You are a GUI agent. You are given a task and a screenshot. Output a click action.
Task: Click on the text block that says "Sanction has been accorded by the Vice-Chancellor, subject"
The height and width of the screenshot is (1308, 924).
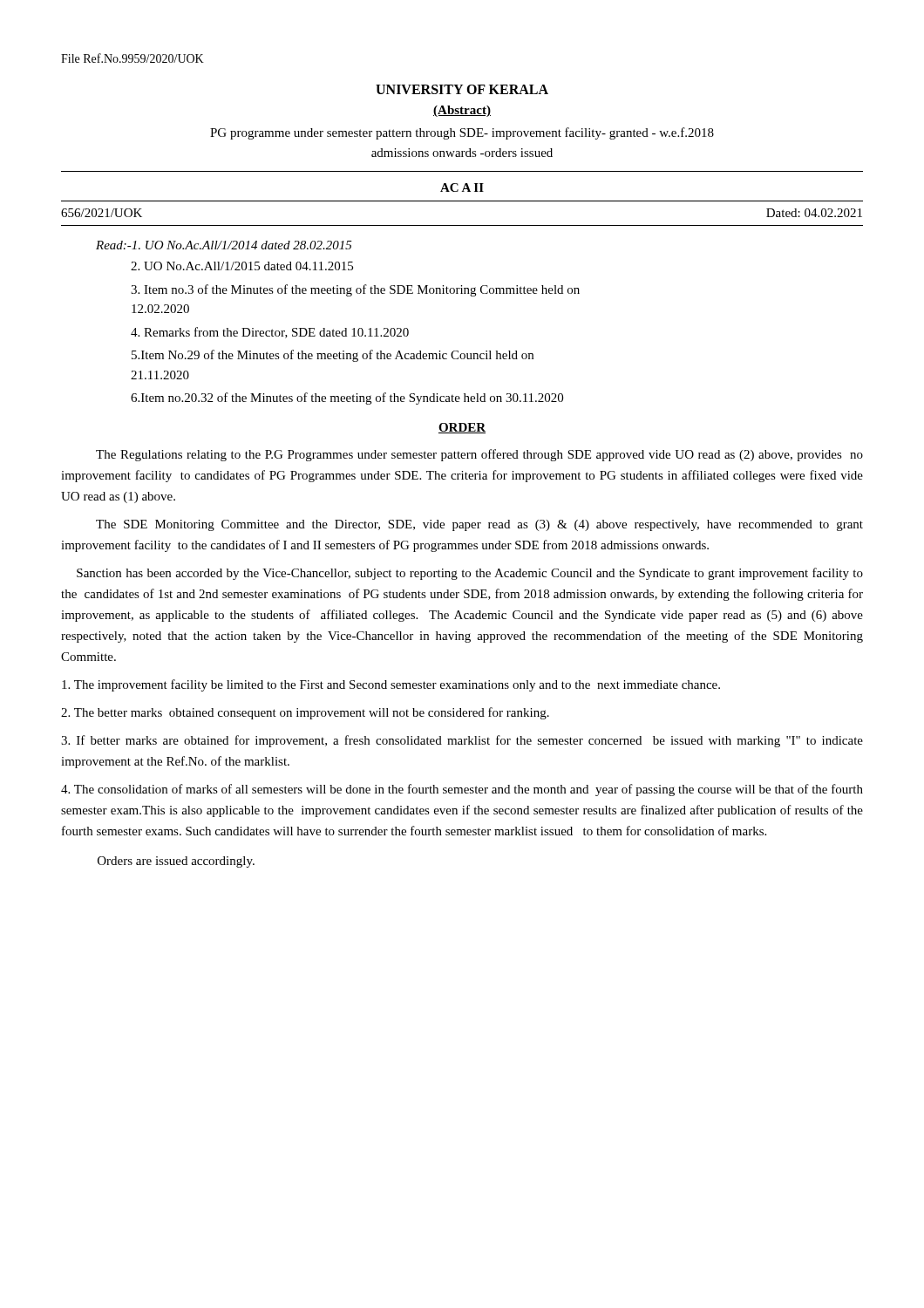point(462,614)
